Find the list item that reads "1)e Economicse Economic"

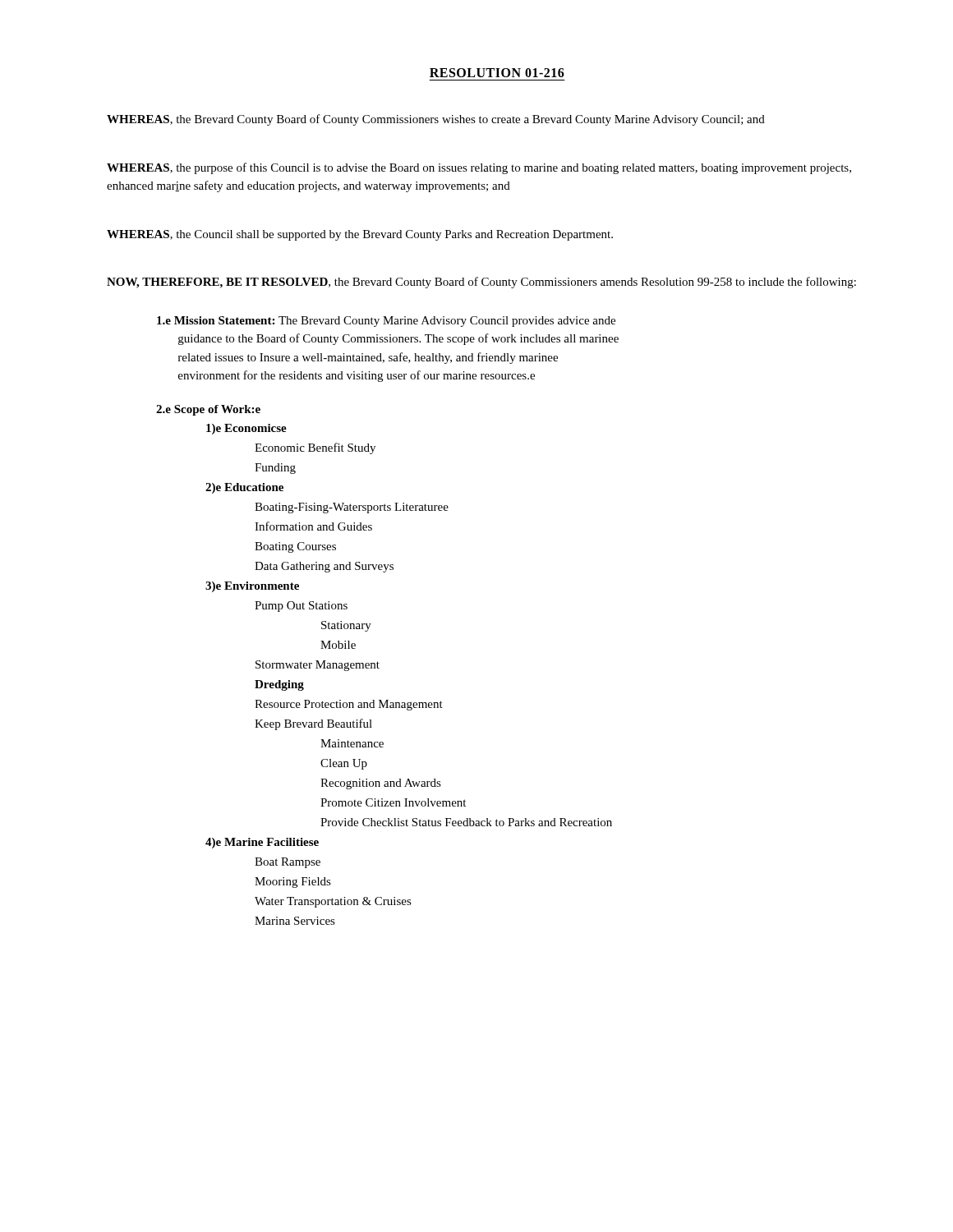[246, 429]
